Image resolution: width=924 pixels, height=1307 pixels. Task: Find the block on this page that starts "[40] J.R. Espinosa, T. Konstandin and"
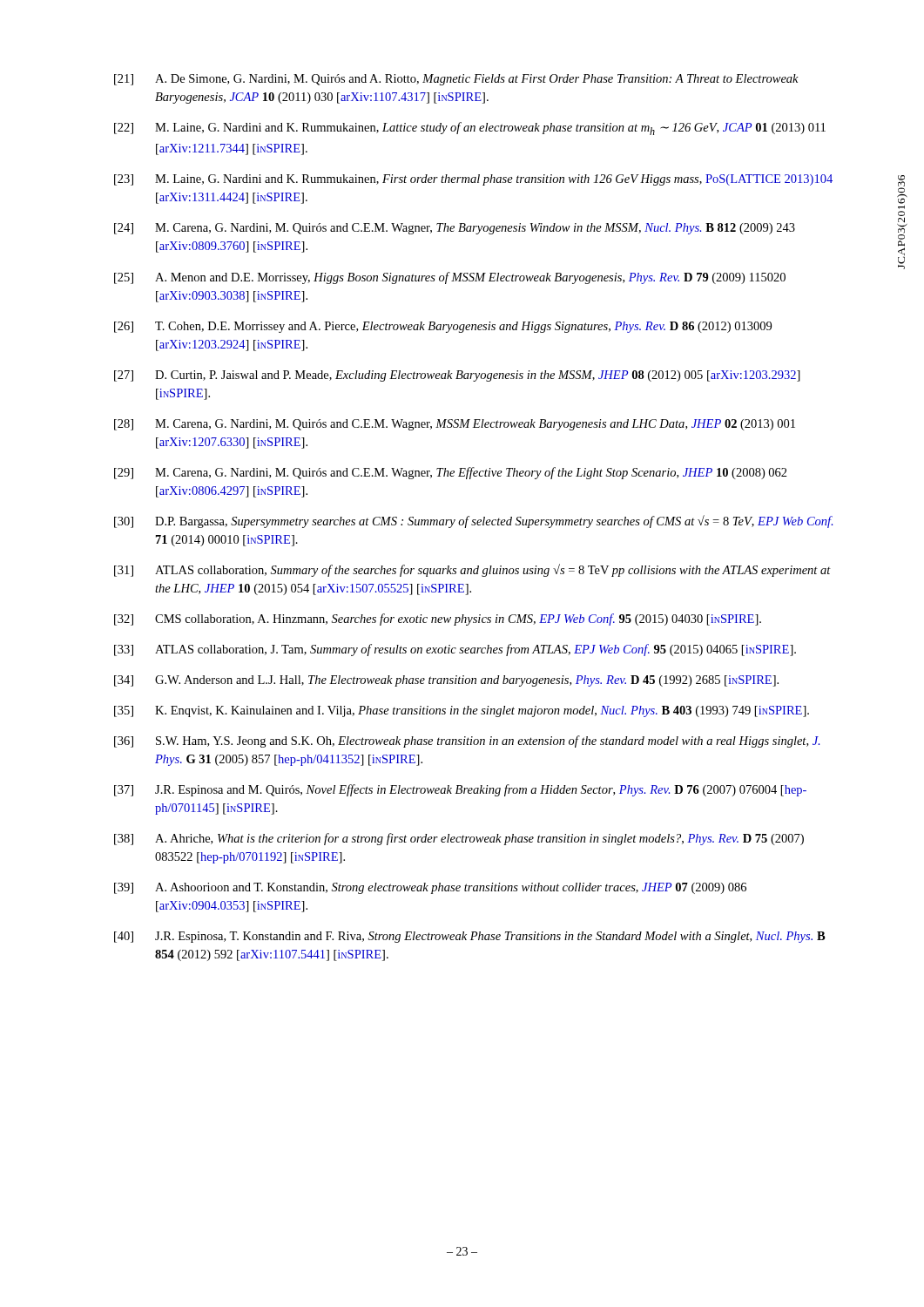point(475,945)
